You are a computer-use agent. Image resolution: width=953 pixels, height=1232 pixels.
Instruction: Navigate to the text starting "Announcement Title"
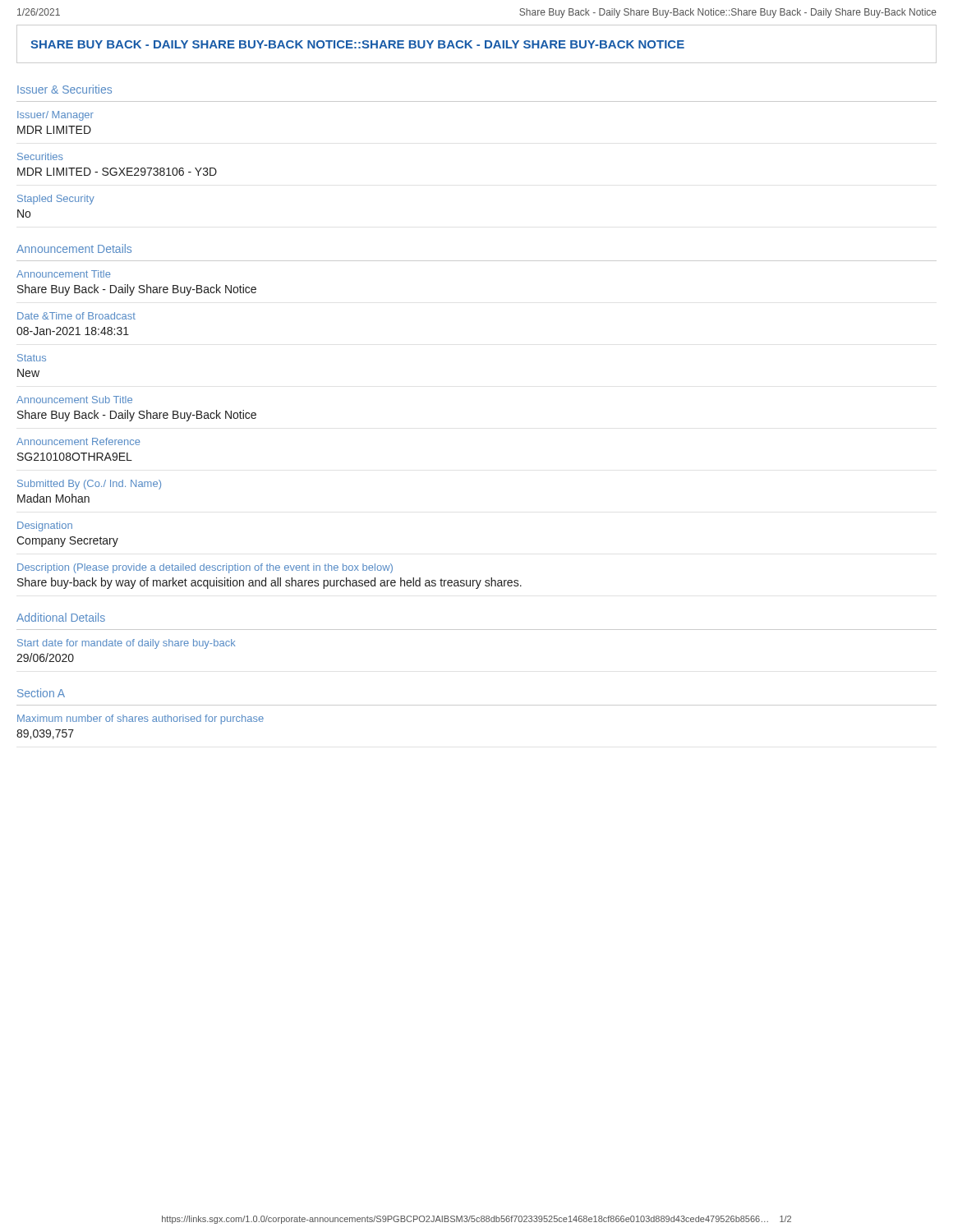[x=64, y=274]
